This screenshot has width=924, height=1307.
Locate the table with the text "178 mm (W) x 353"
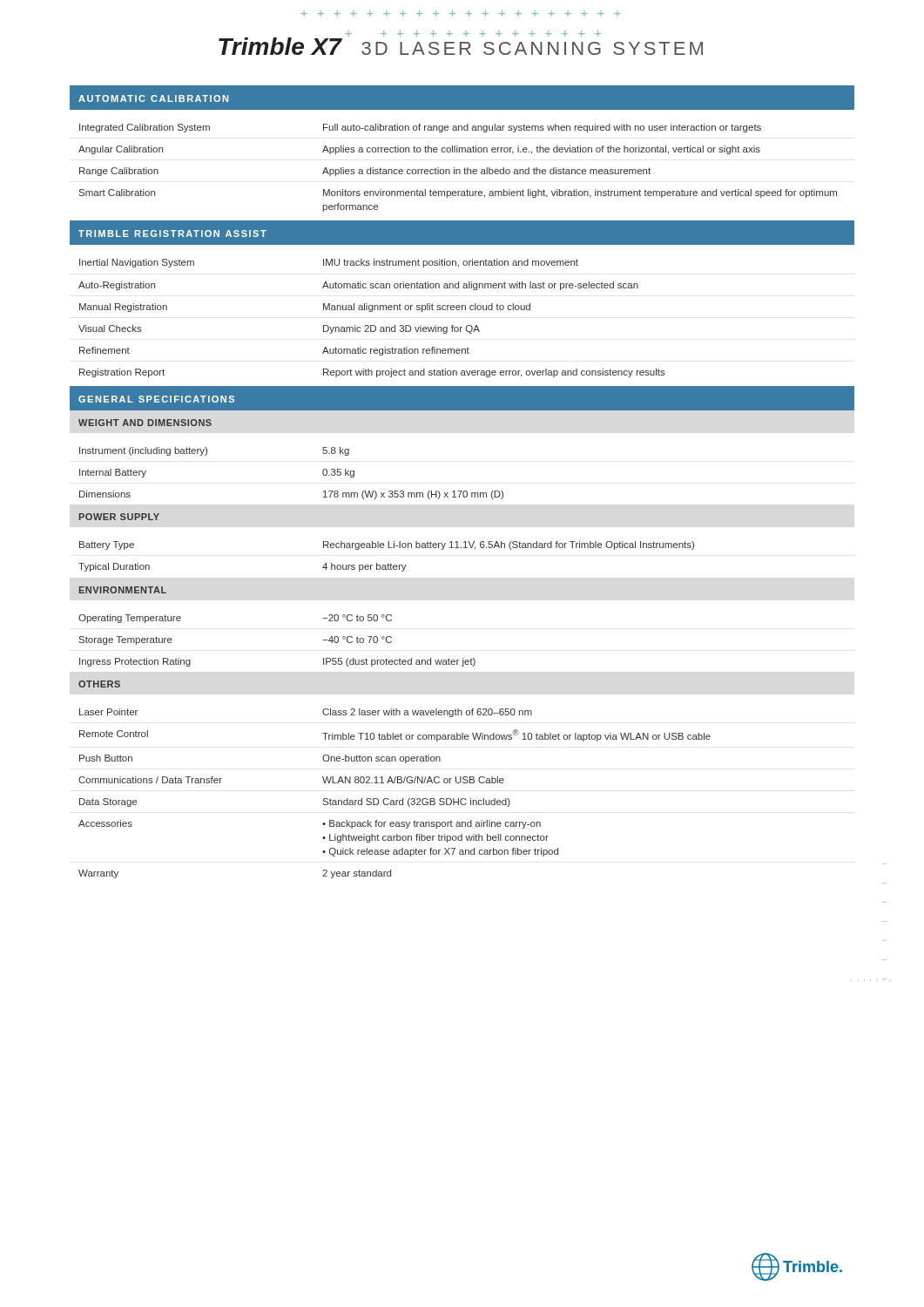tap(462, 472)
